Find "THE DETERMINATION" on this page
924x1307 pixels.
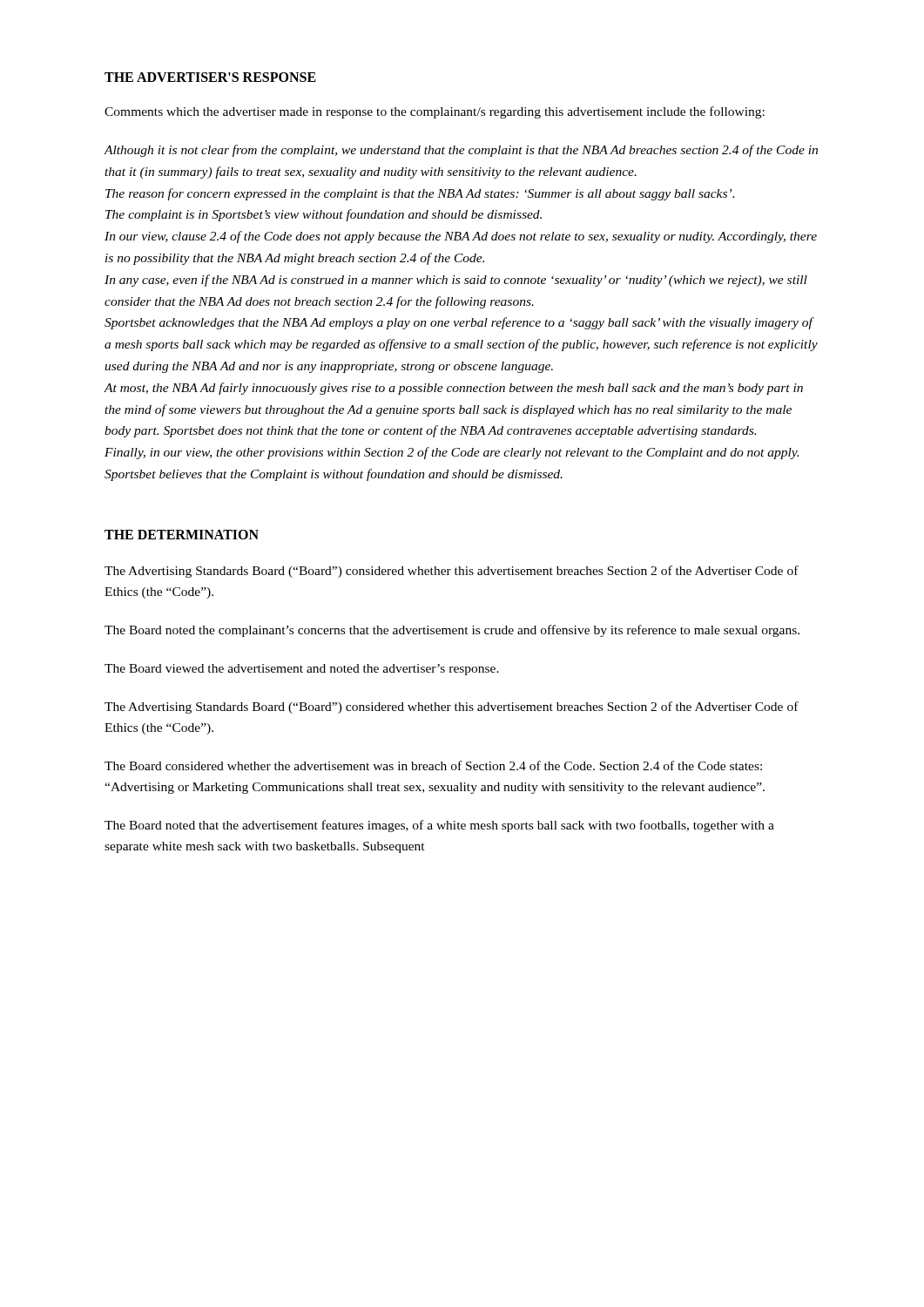coord(182,534)
